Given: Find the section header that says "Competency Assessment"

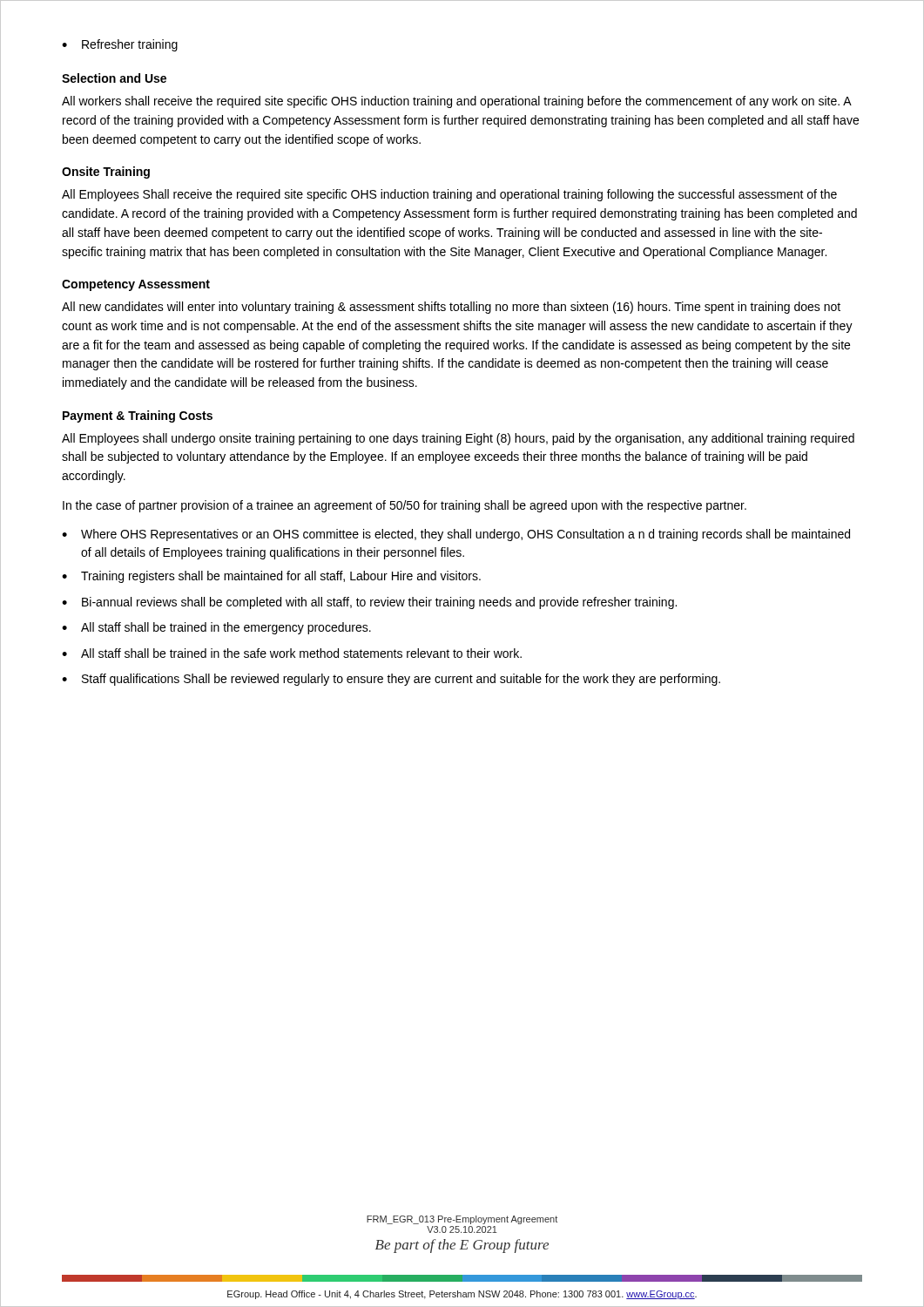Looking at the screenshot, I should pos(136,284).
